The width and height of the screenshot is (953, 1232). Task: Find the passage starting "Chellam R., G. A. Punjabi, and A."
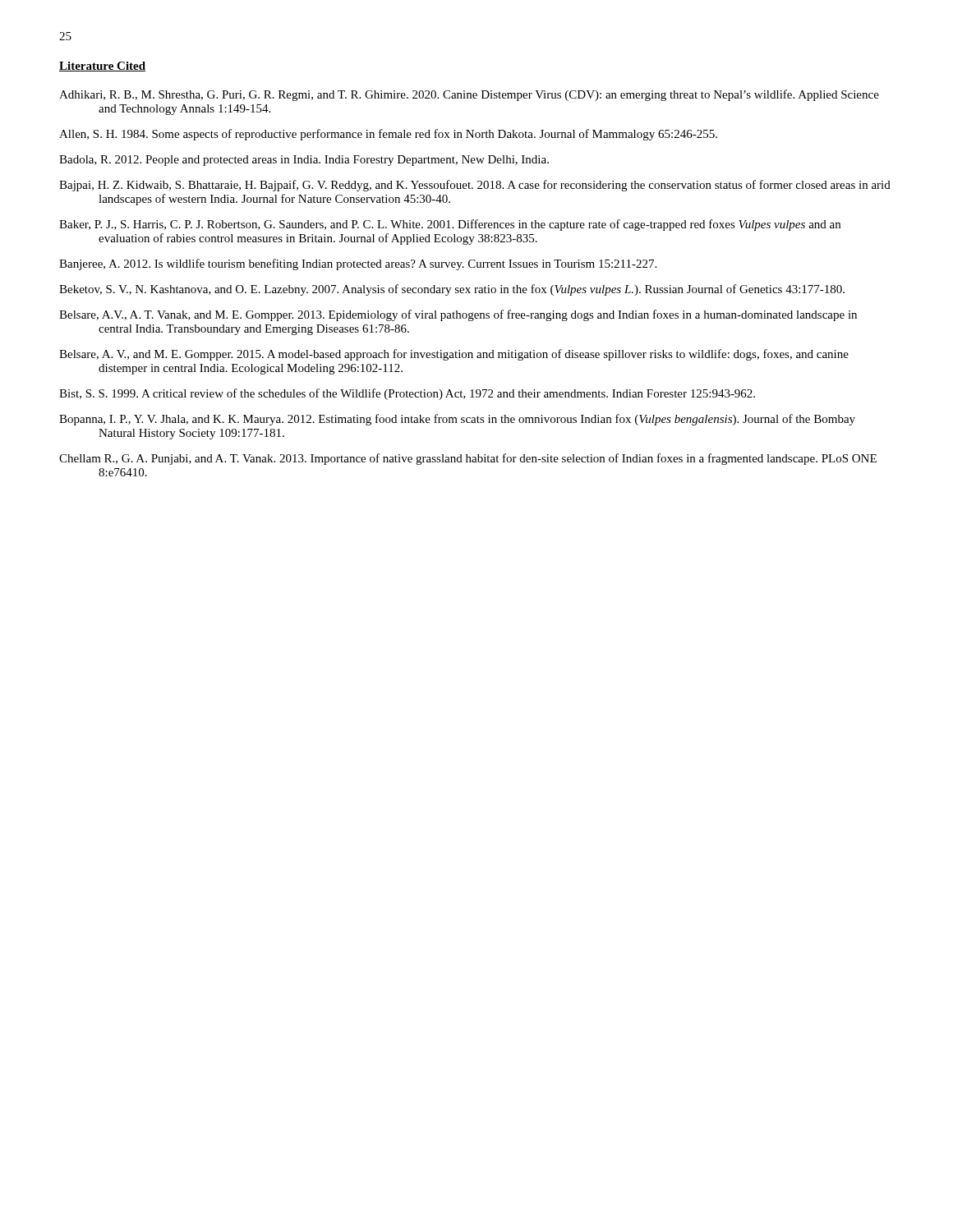click(468, 465)
